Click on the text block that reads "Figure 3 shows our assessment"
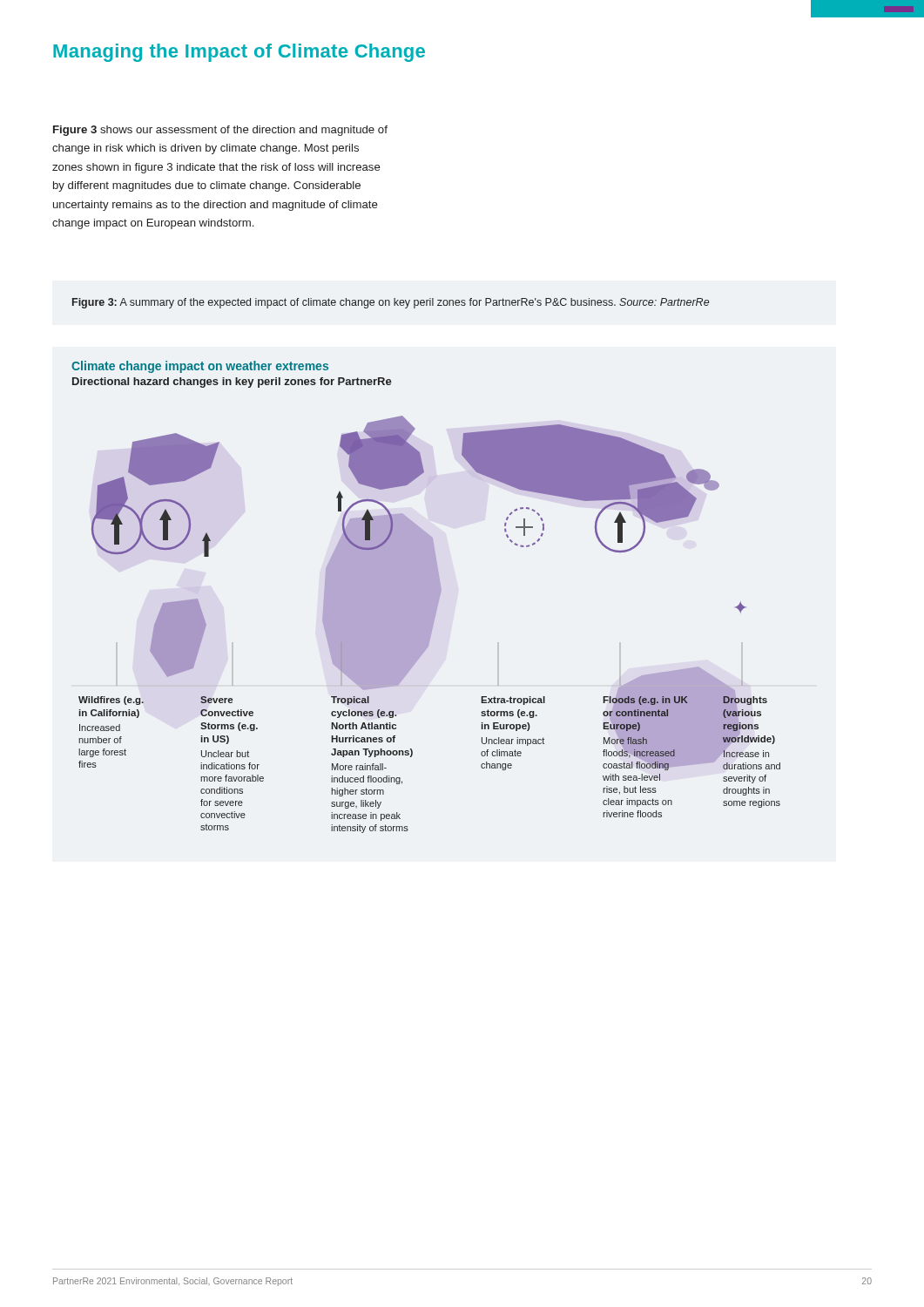924x1307 pixels. 220,176
